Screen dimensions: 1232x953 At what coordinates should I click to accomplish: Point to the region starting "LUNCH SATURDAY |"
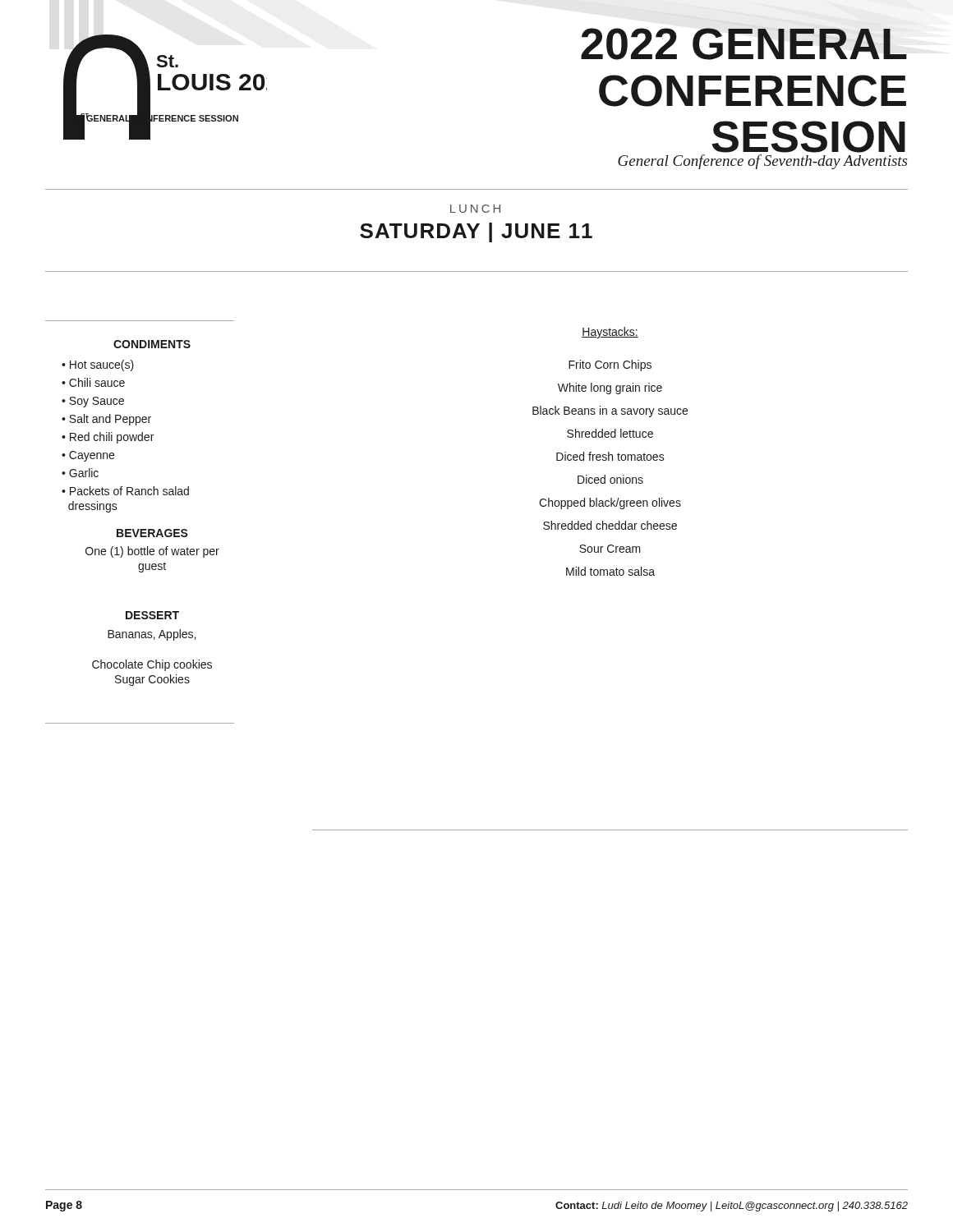[x=476, y=223]
